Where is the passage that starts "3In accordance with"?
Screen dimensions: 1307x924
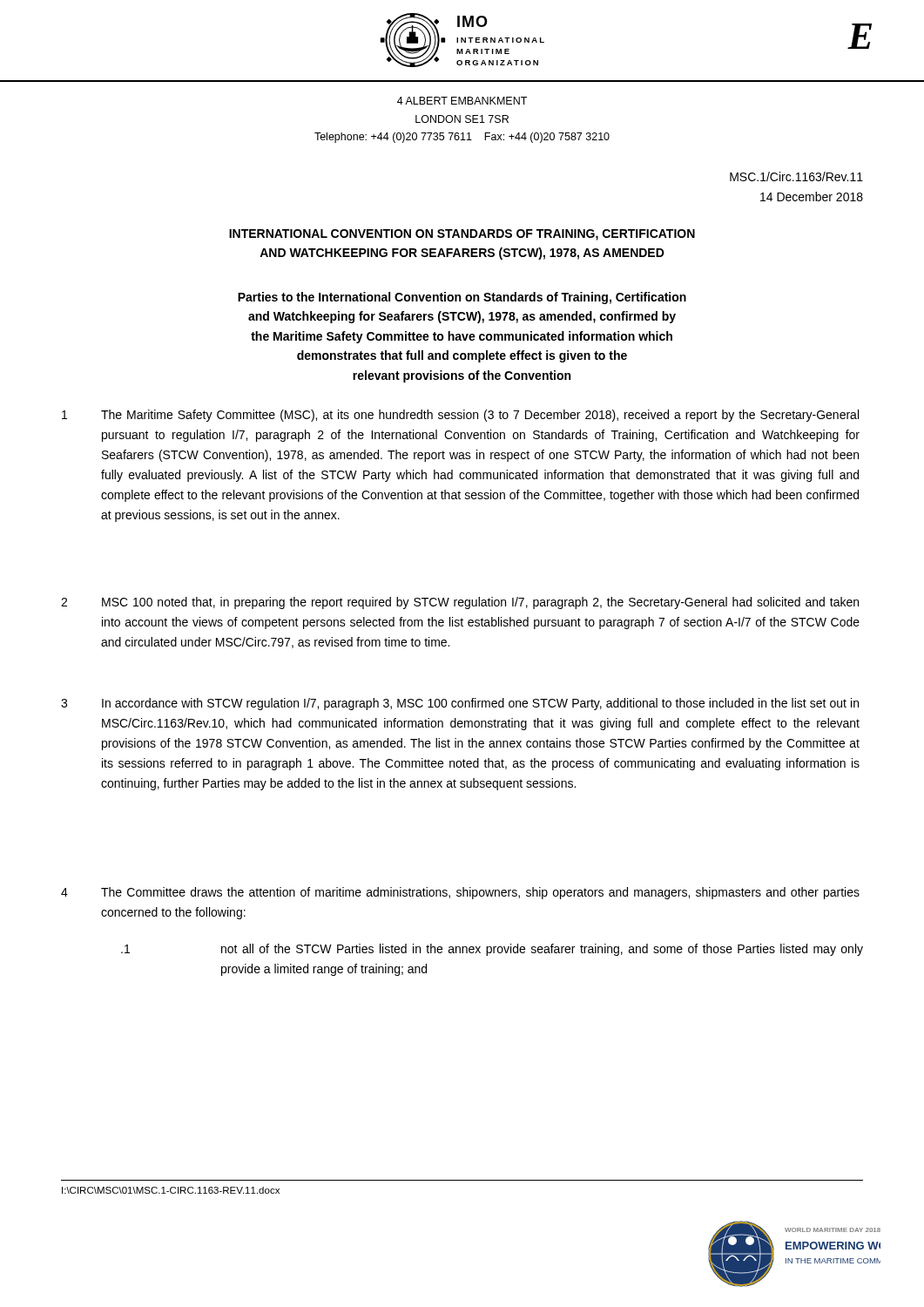click(x=460, y=744)
